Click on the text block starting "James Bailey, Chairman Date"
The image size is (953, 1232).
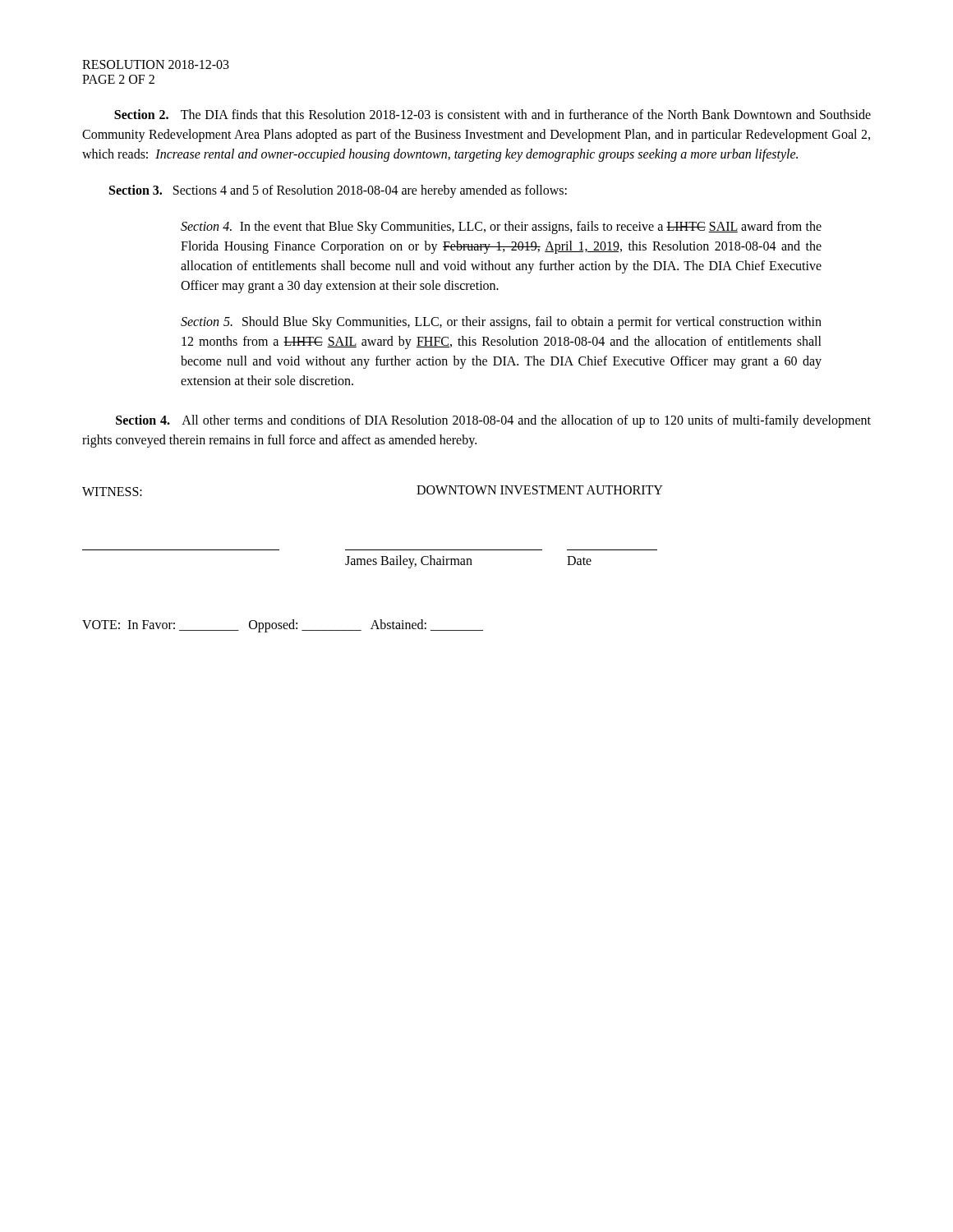[x=476, y=558]
